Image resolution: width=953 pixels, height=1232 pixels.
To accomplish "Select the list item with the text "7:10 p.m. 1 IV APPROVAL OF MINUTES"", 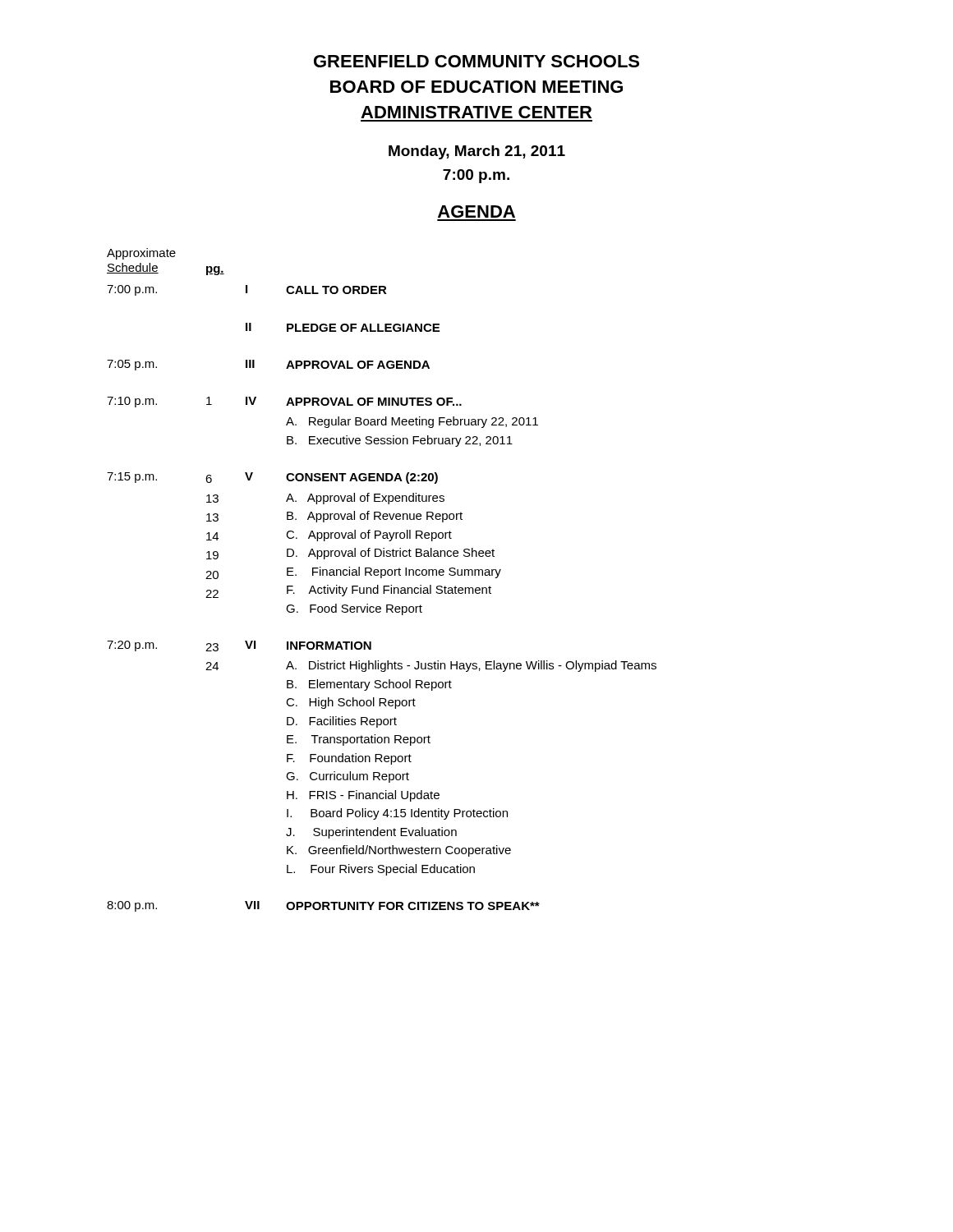I will tap(489, 421).
